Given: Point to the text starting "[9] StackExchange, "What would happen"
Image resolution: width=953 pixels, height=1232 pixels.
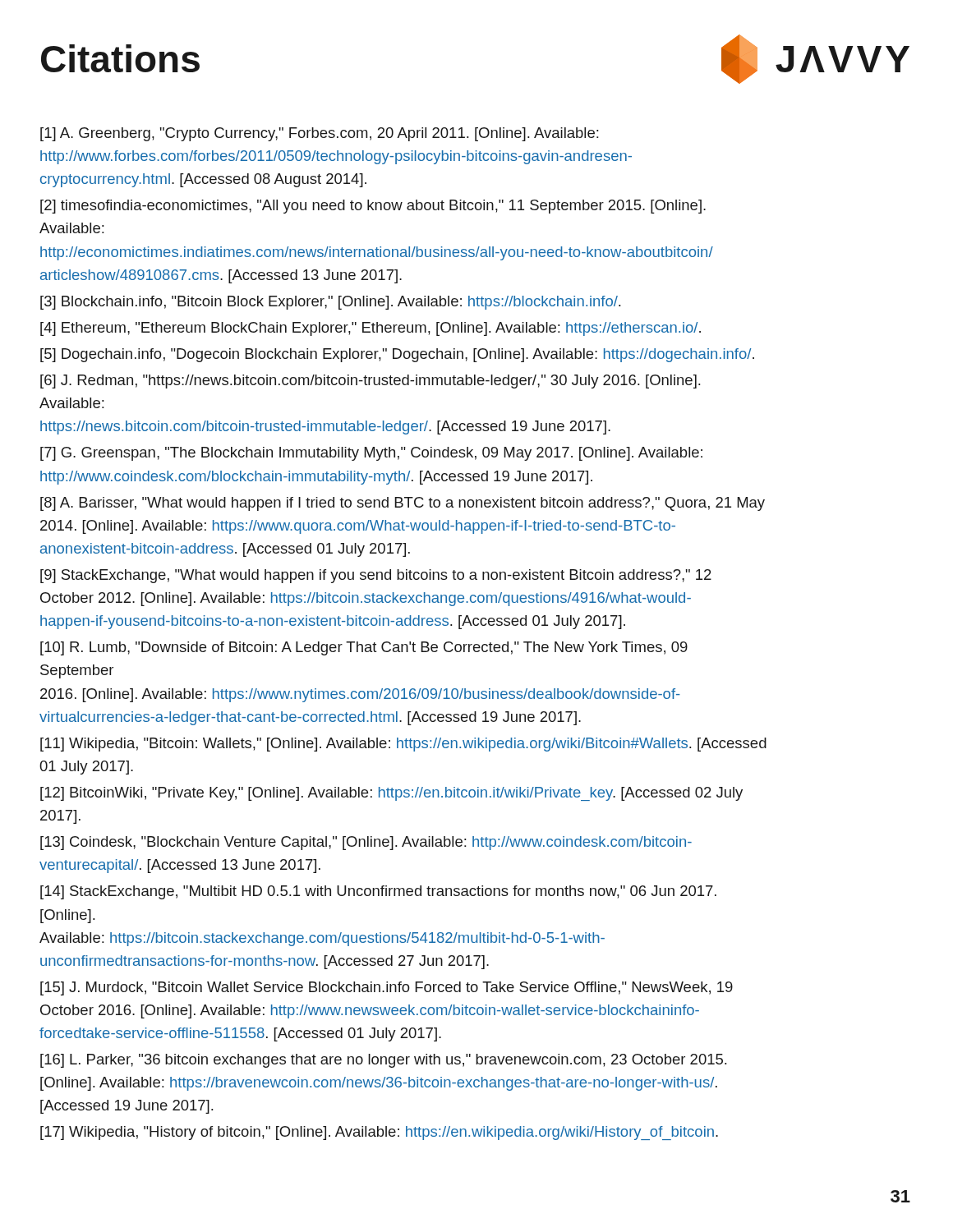Looking at the screenshot, I should [x=376, y=598].
